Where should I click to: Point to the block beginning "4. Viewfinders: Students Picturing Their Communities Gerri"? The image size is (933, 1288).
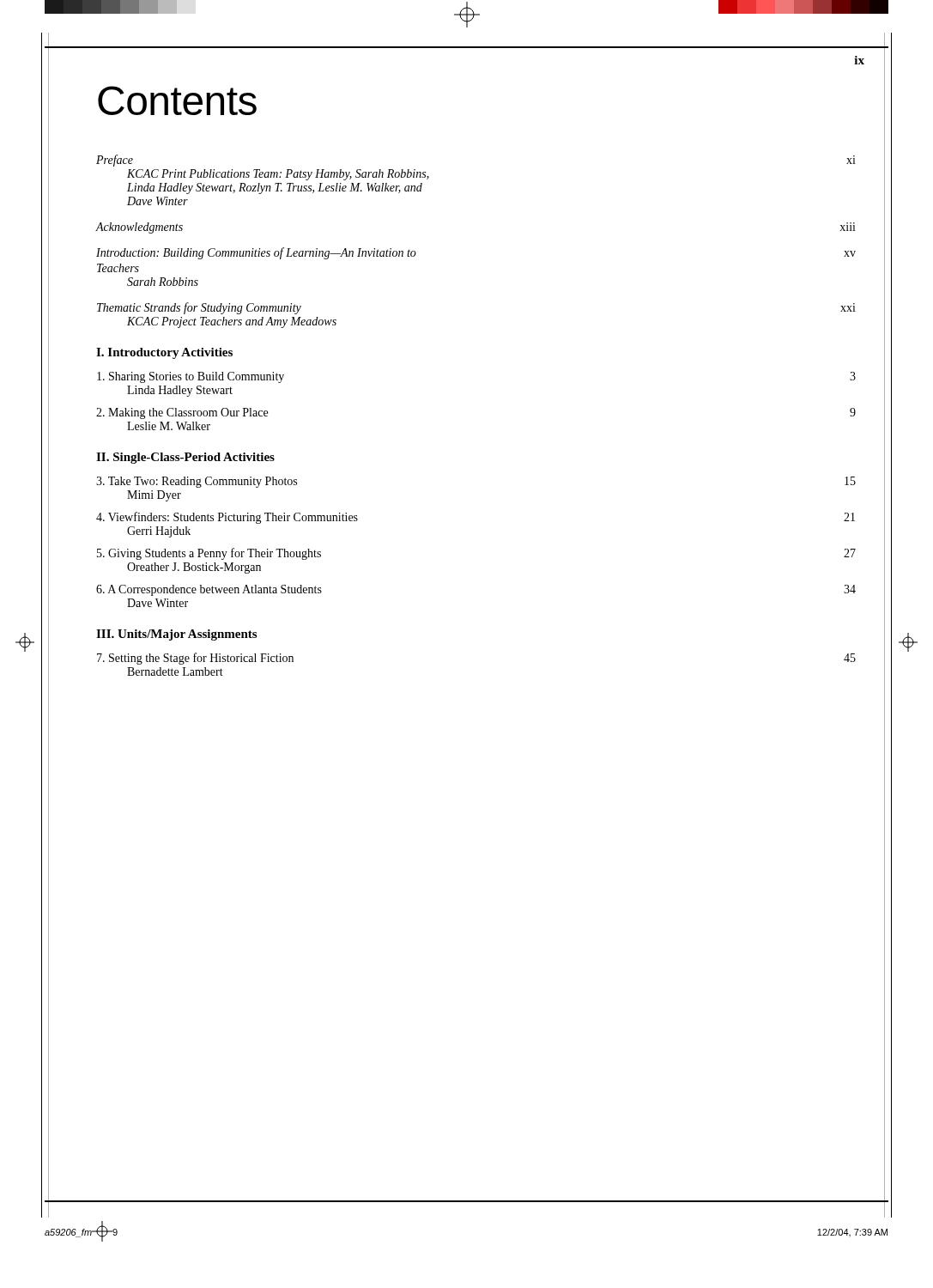(x=234, y=517)
